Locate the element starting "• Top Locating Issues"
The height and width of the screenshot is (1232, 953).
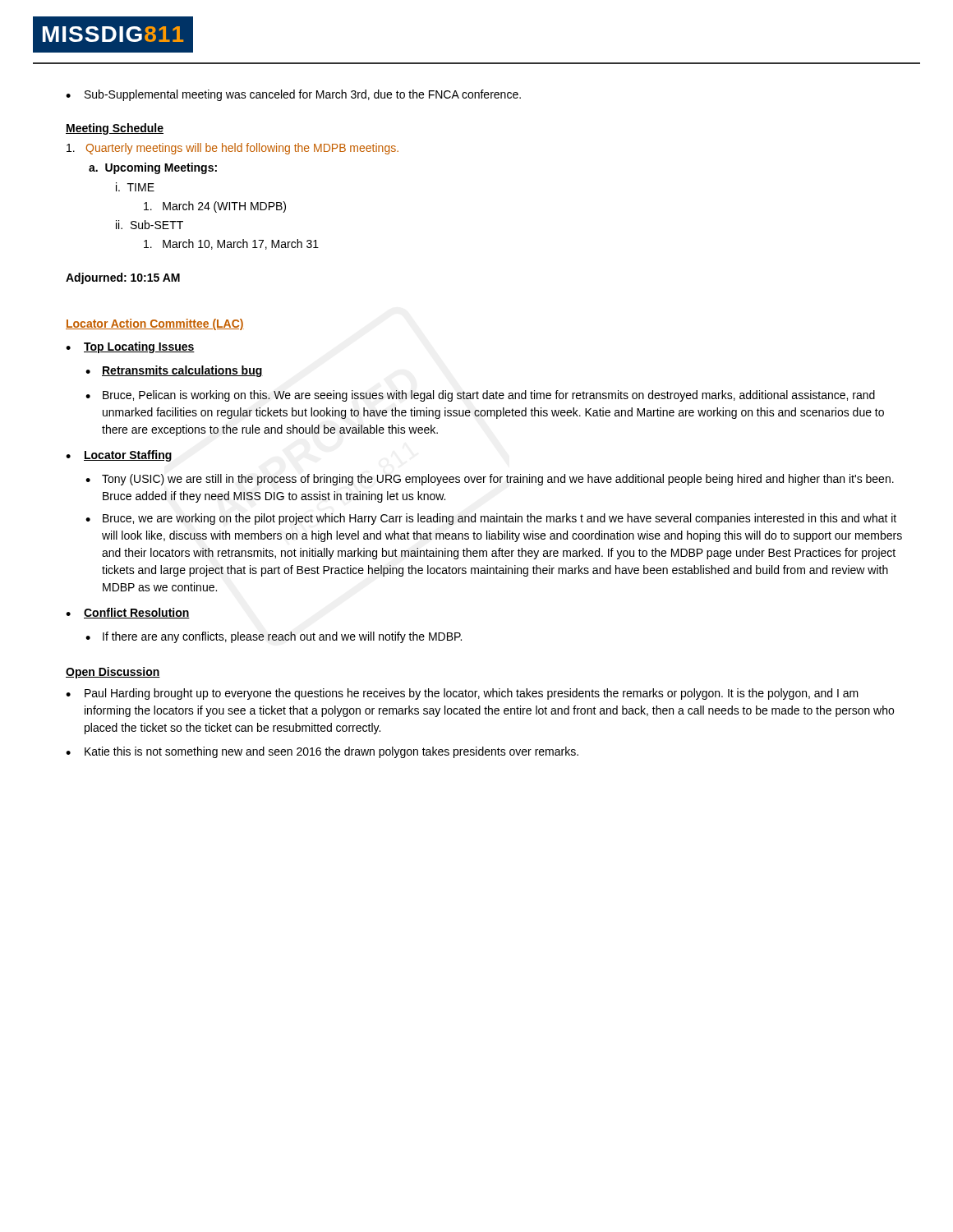pyautogui.click(x=130, y=349)
